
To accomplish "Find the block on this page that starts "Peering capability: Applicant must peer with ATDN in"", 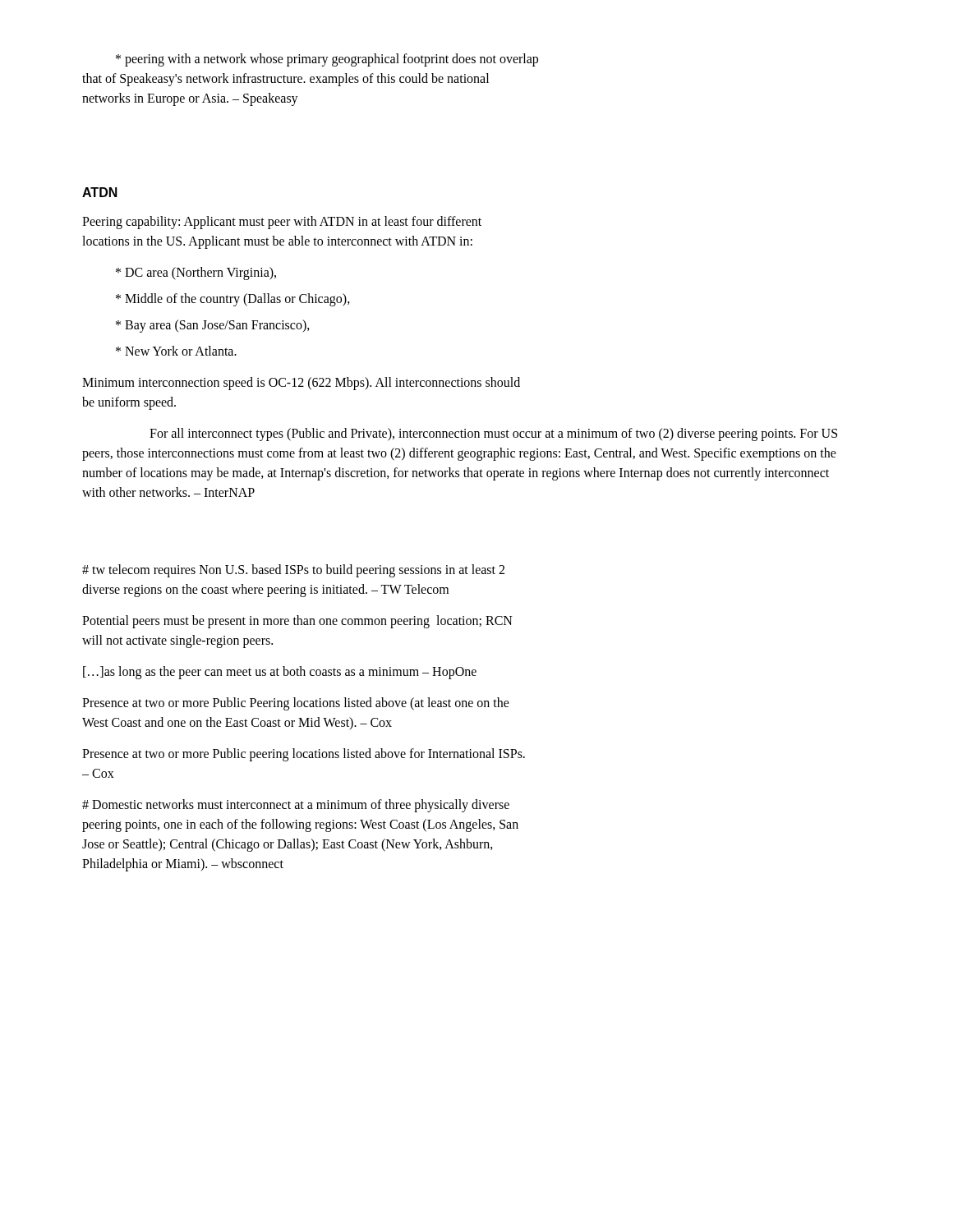I will coord(282,231).
